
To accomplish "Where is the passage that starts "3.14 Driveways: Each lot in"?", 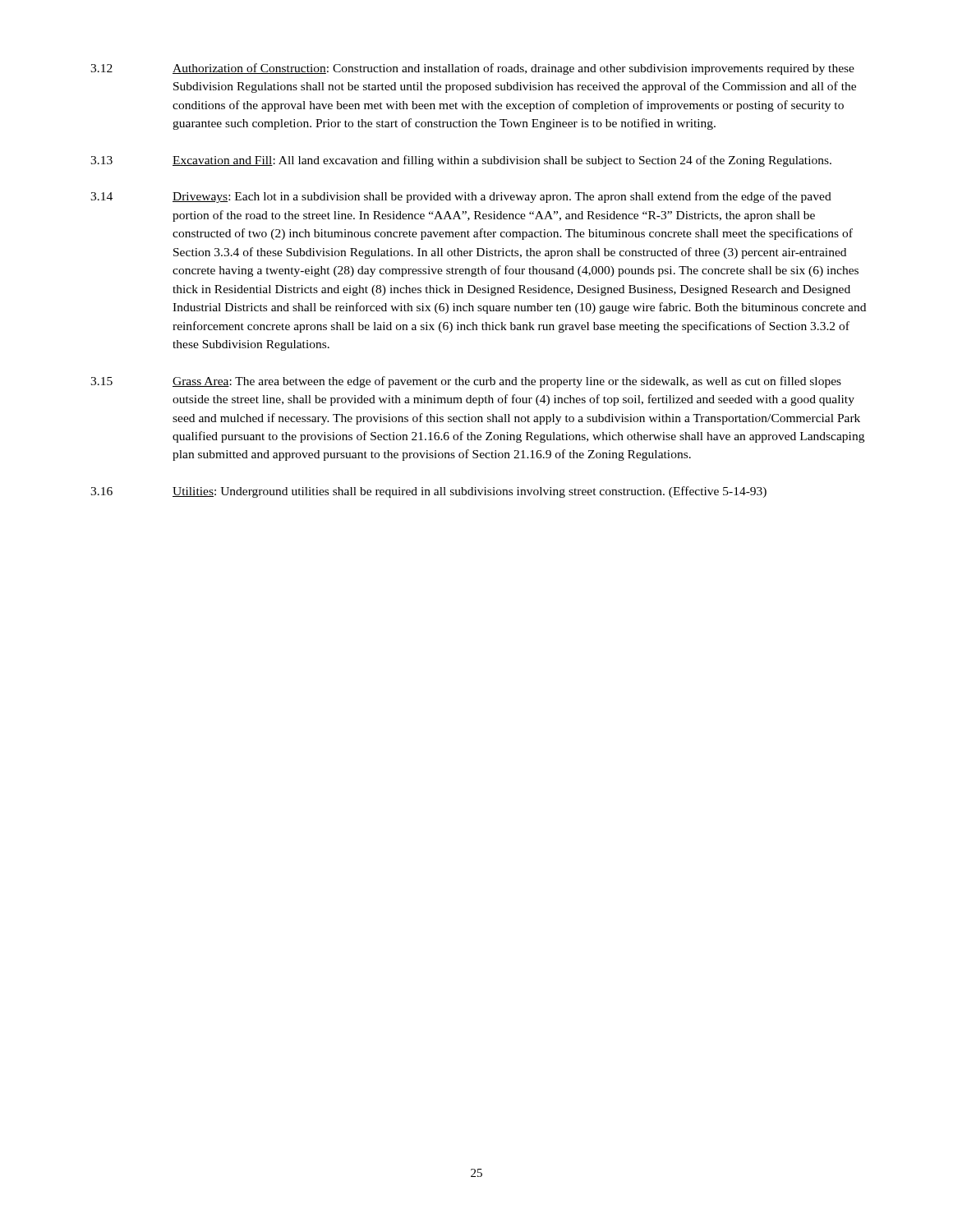I will point(481,271).
